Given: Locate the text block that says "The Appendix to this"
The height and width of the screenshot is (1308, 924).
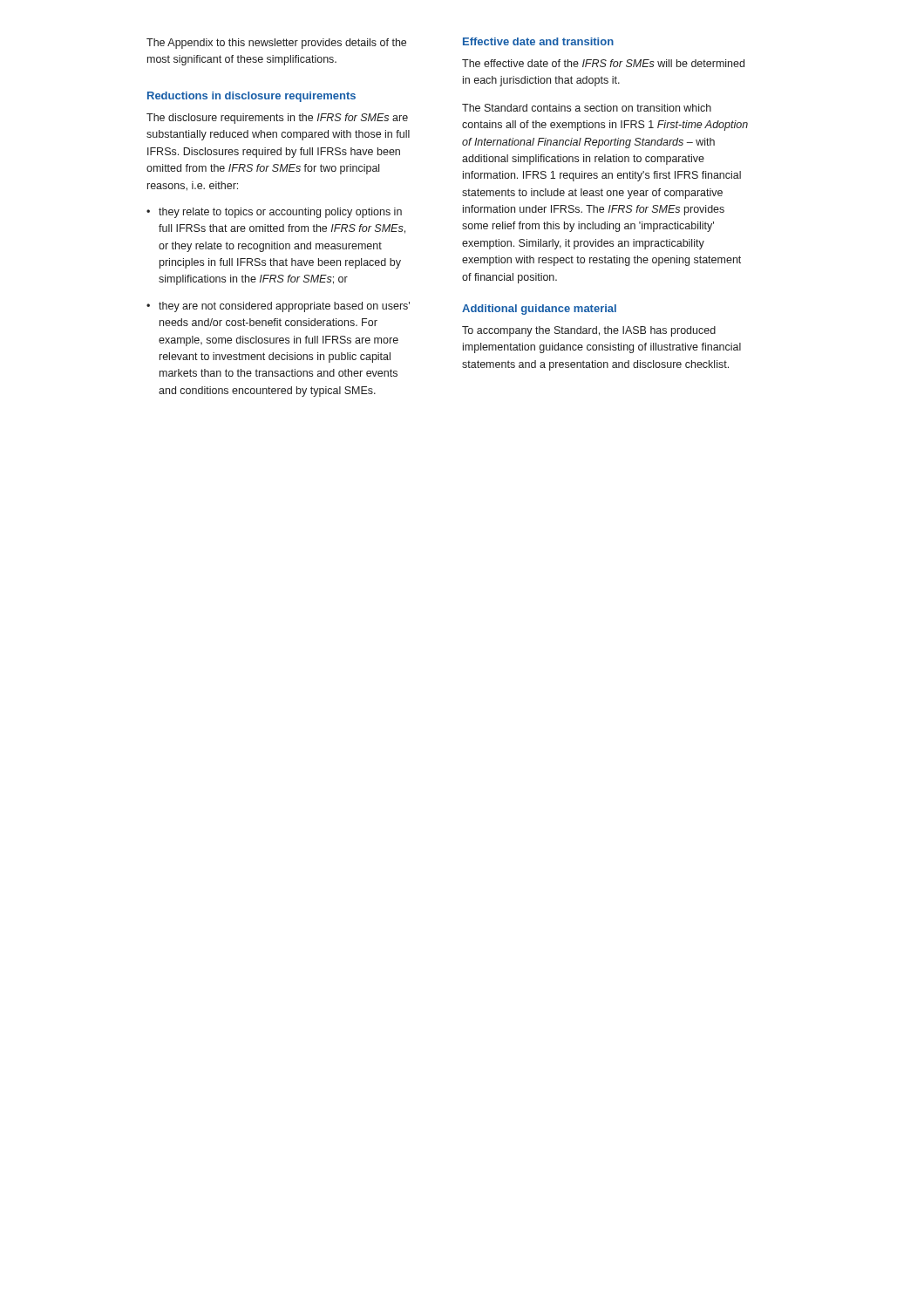Looking at the screenshot, I should 277,51.
